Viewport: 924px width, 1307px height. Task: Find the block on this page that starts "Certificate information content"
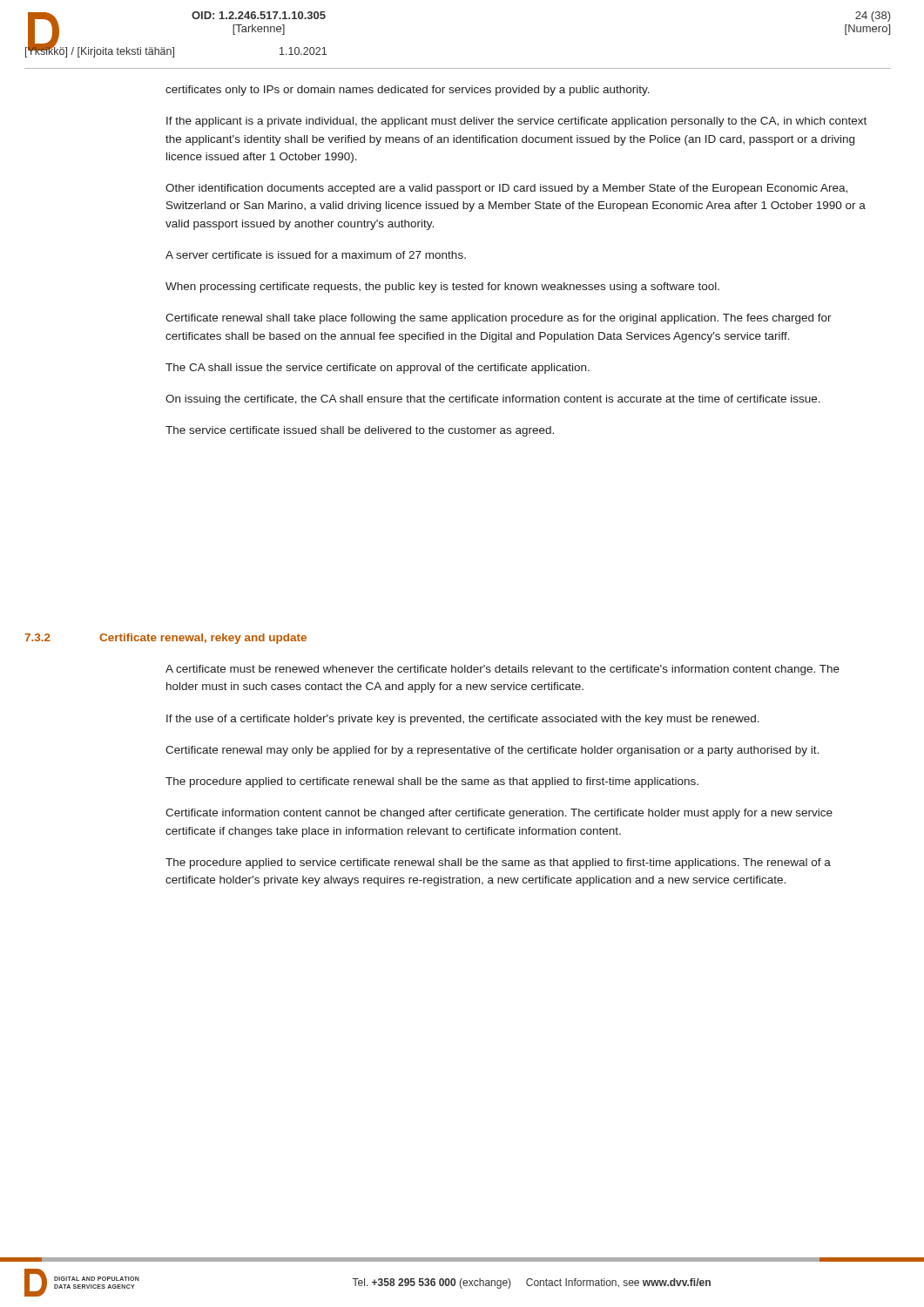(499, 822)
